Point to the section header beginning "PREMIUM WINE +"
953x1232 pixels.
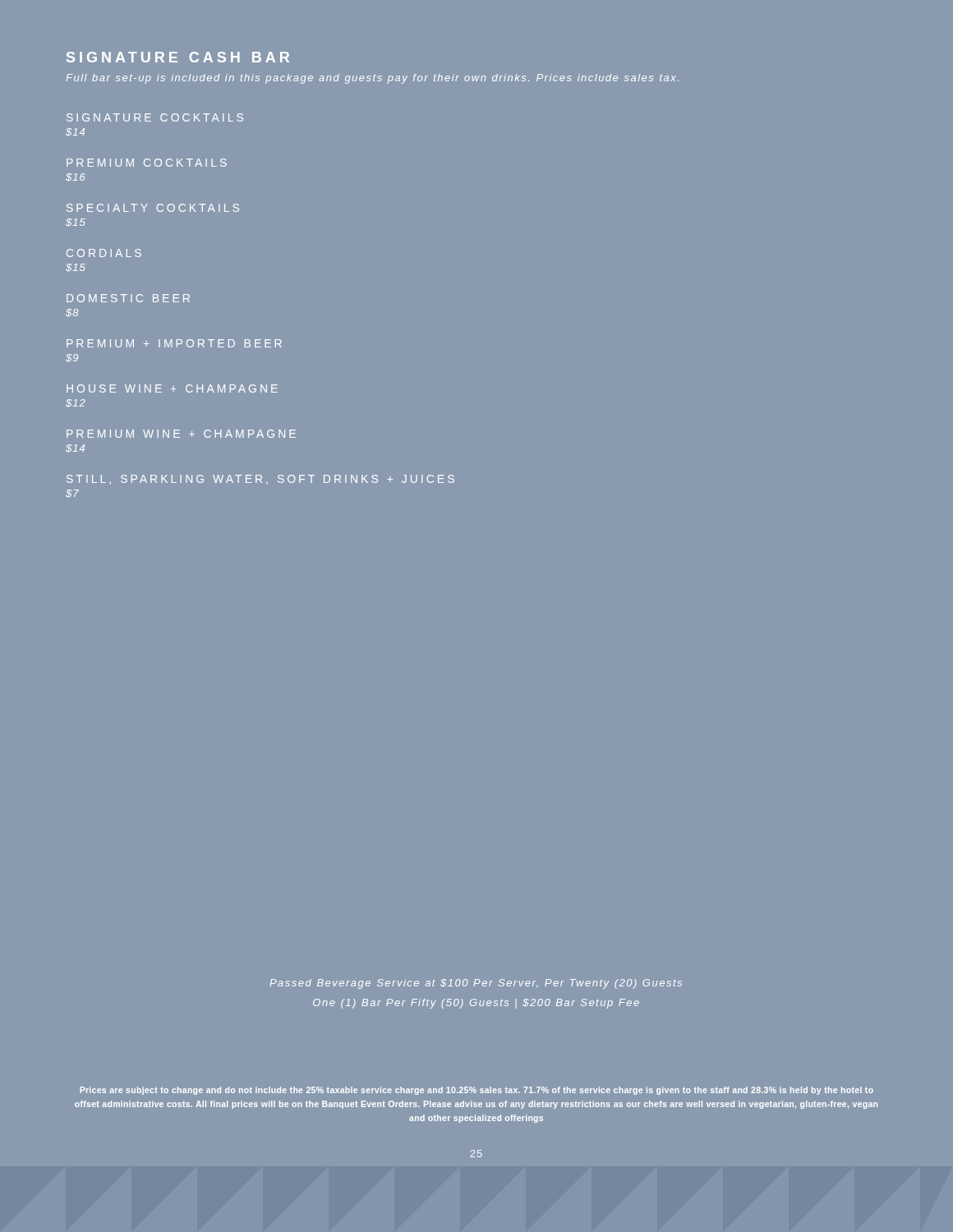point(181,434)
